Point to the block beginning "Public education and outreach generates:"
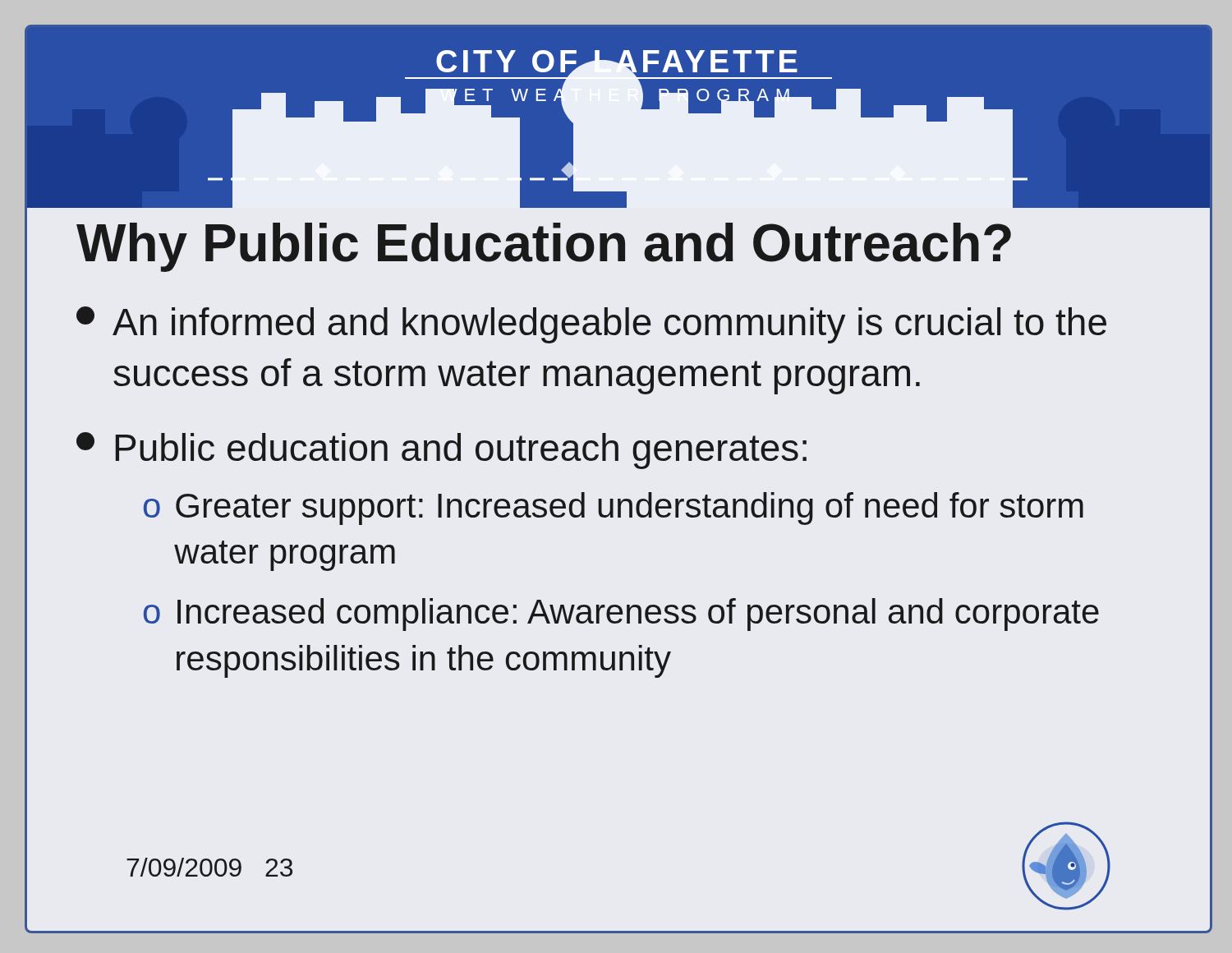The height and width of the screenshot is (953, 1232). click(441, 451)
